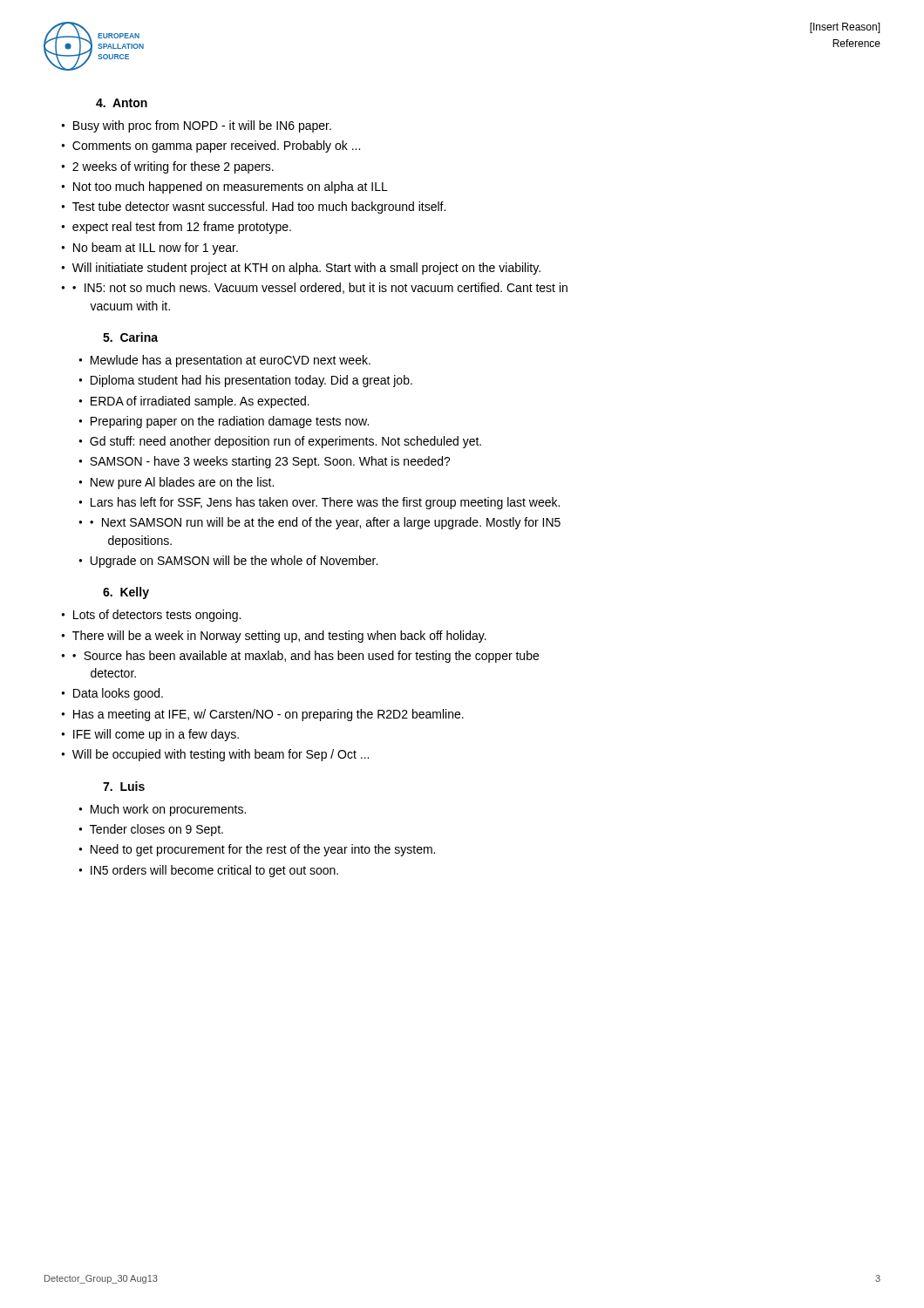Find the block on this page that starts "New pure Al blades are on the"
Image resolution: width=924 pixels, height=1308 pixels.
point(182,482)
